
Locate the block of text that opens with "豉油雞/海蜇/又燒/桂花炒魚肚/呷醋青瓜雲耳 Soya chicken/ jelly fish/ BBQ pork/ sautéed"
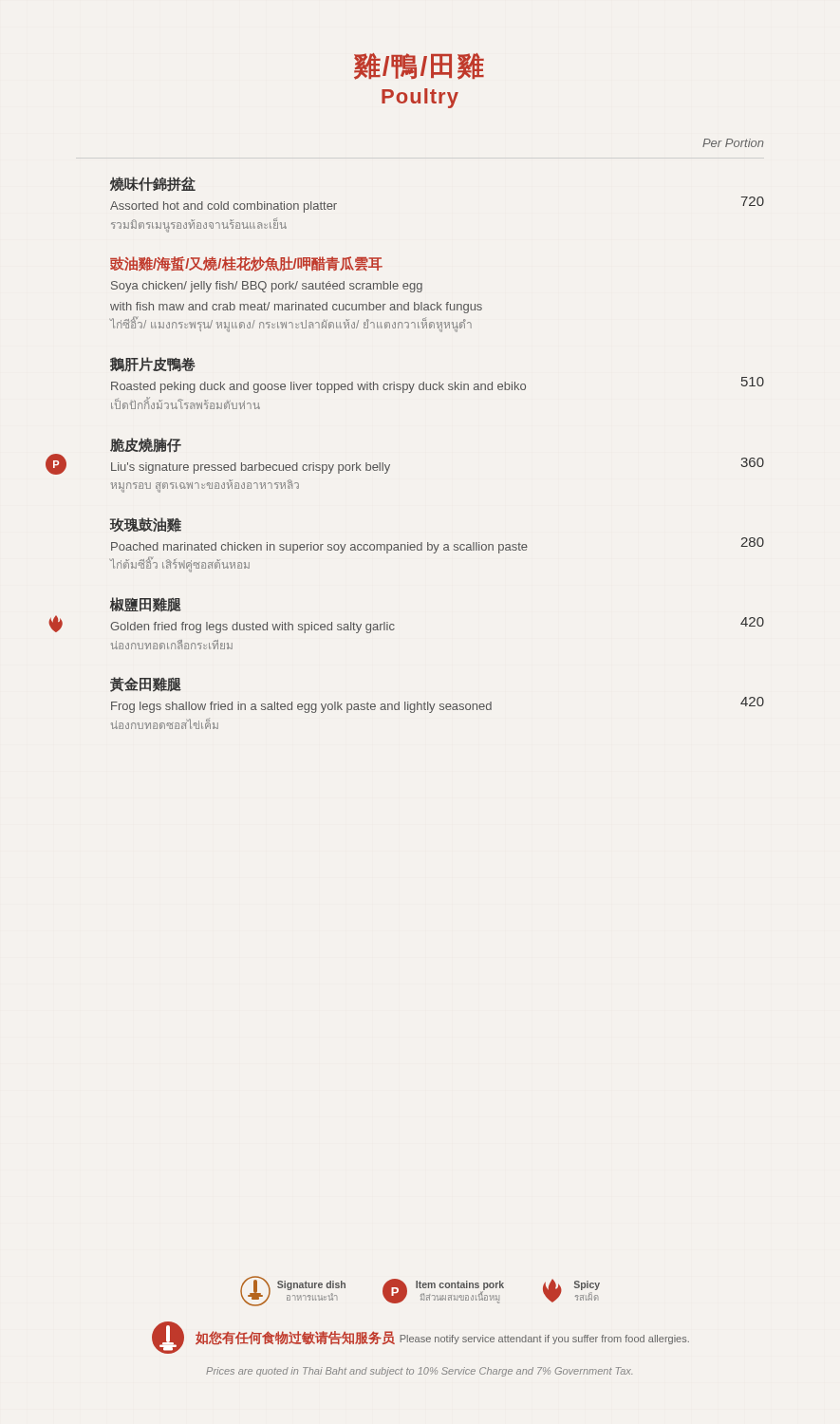click(437, 295)
